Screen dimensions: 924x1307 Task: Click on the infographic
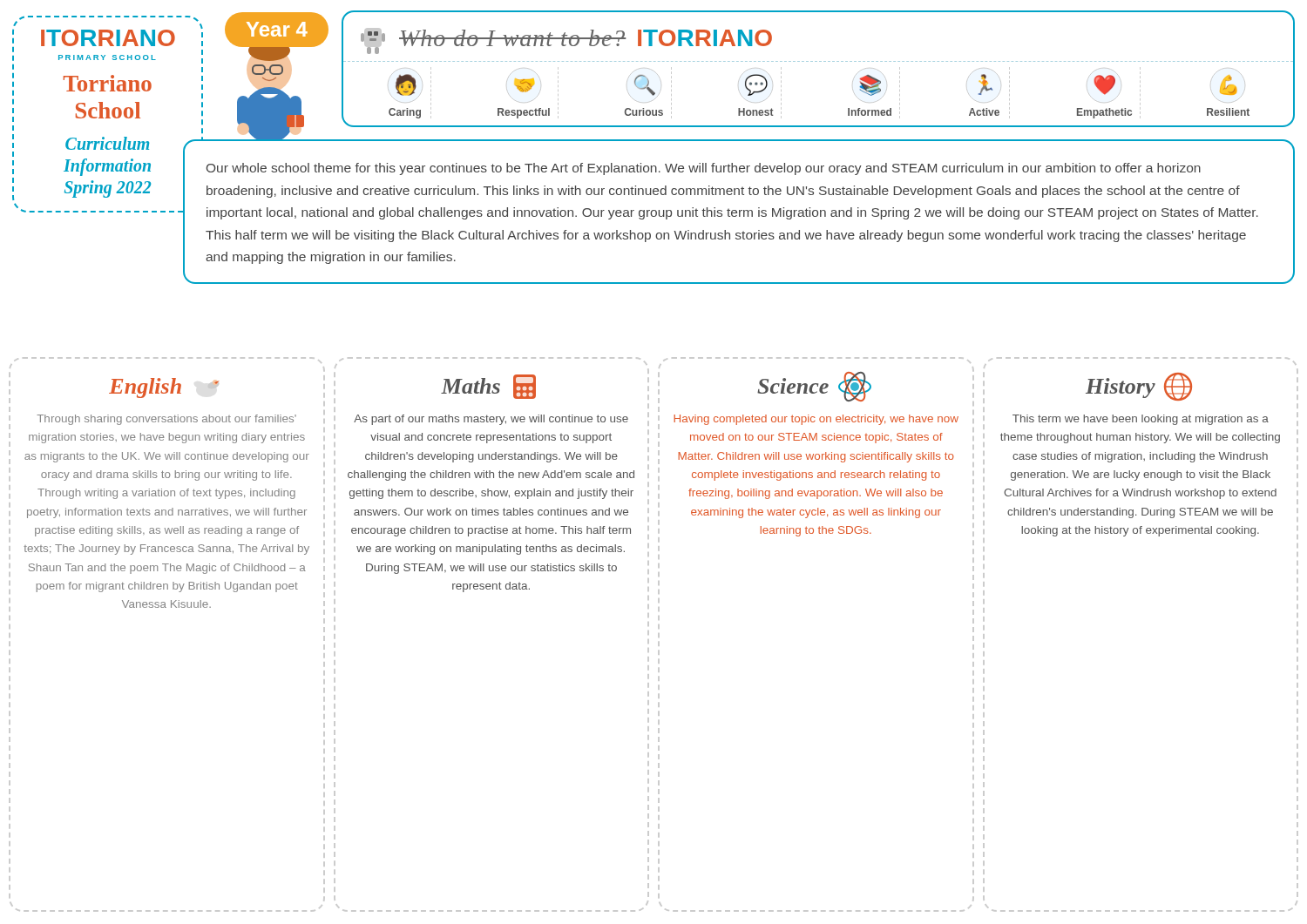[818, 69]
